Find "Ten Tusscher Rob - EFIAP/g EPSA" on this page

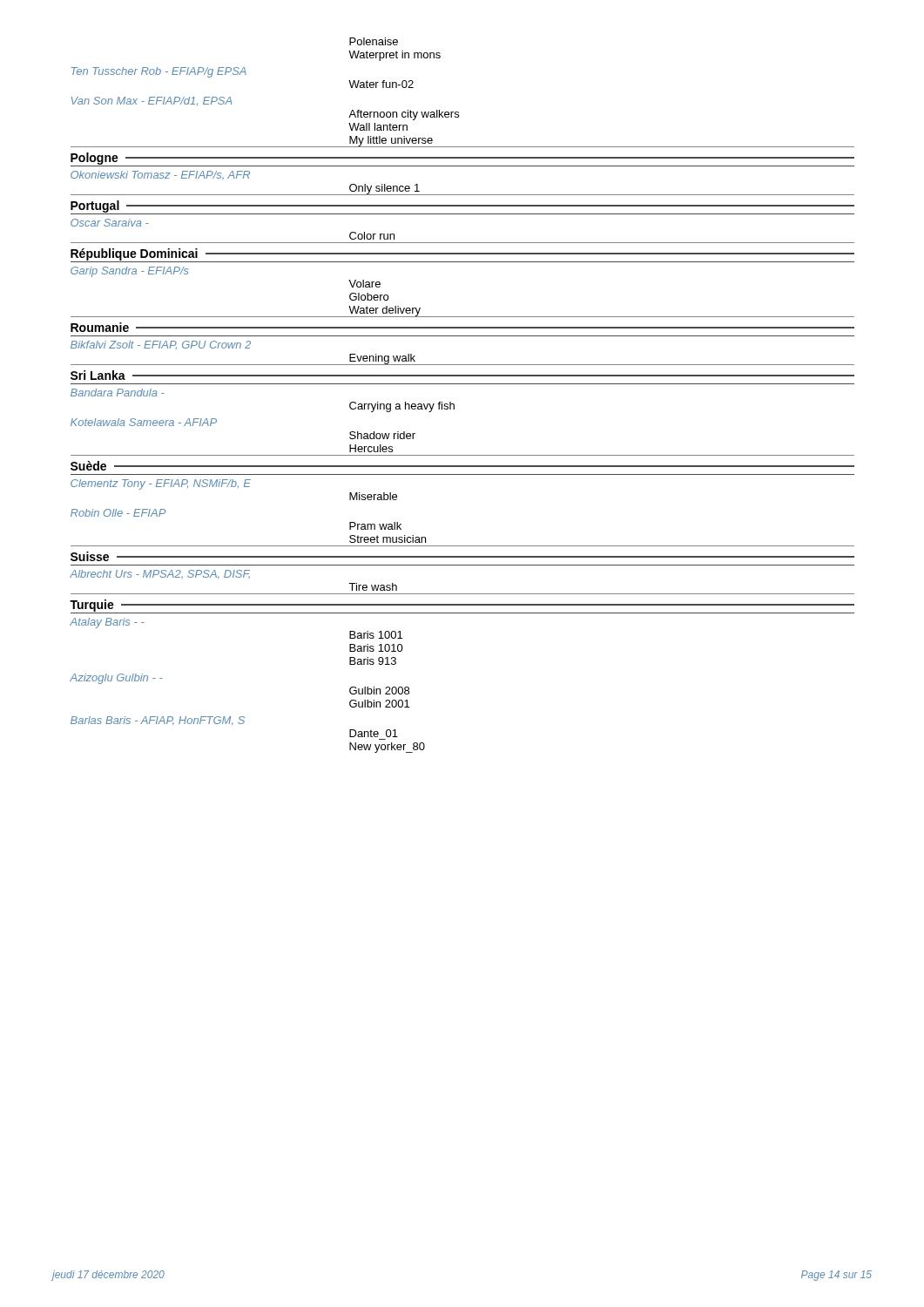point(159,71)
